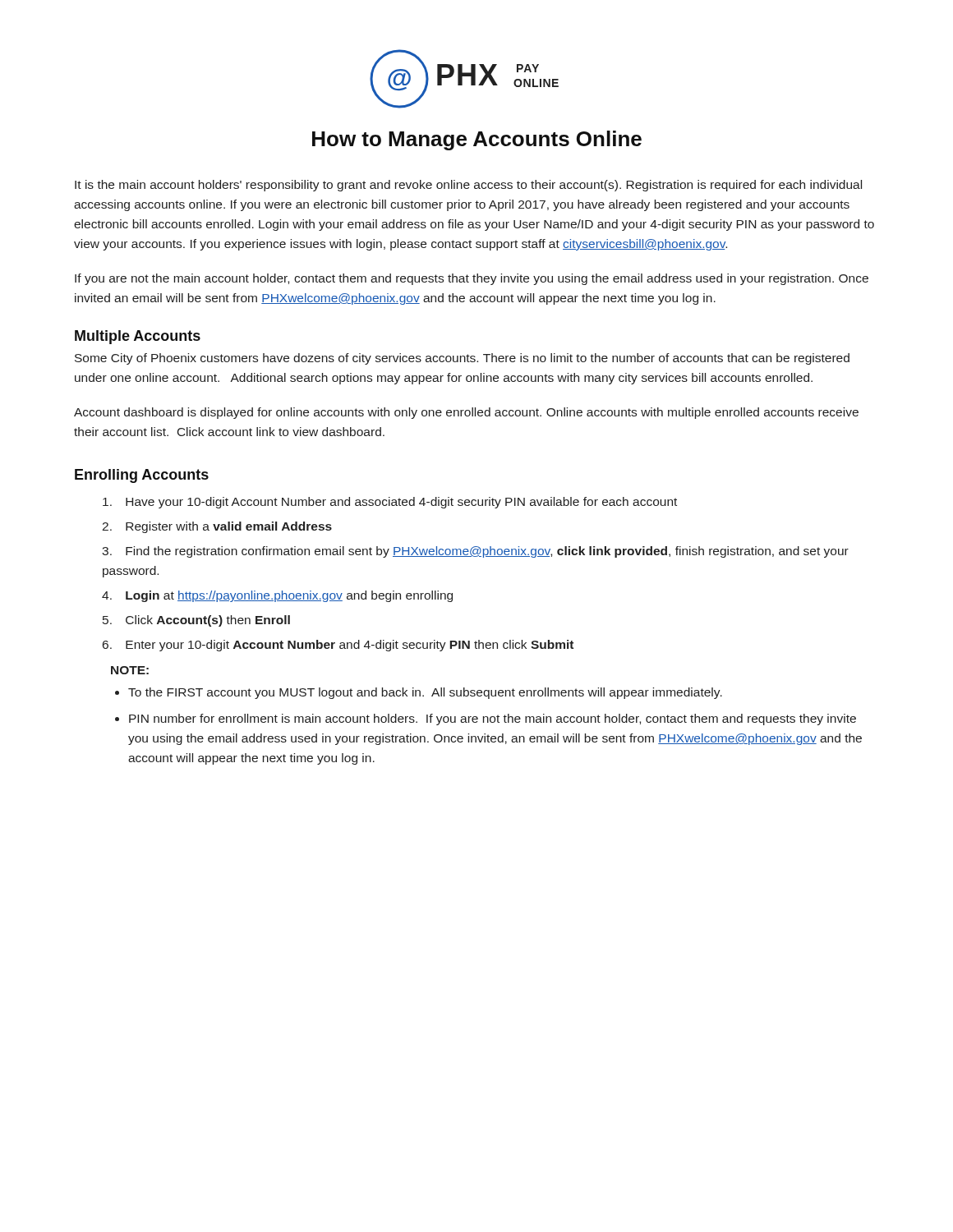Select the list item with the text "Click Account(s) then Enroll"
The width and height of the screenshot is (953, 1232).
tap(206, 620)
